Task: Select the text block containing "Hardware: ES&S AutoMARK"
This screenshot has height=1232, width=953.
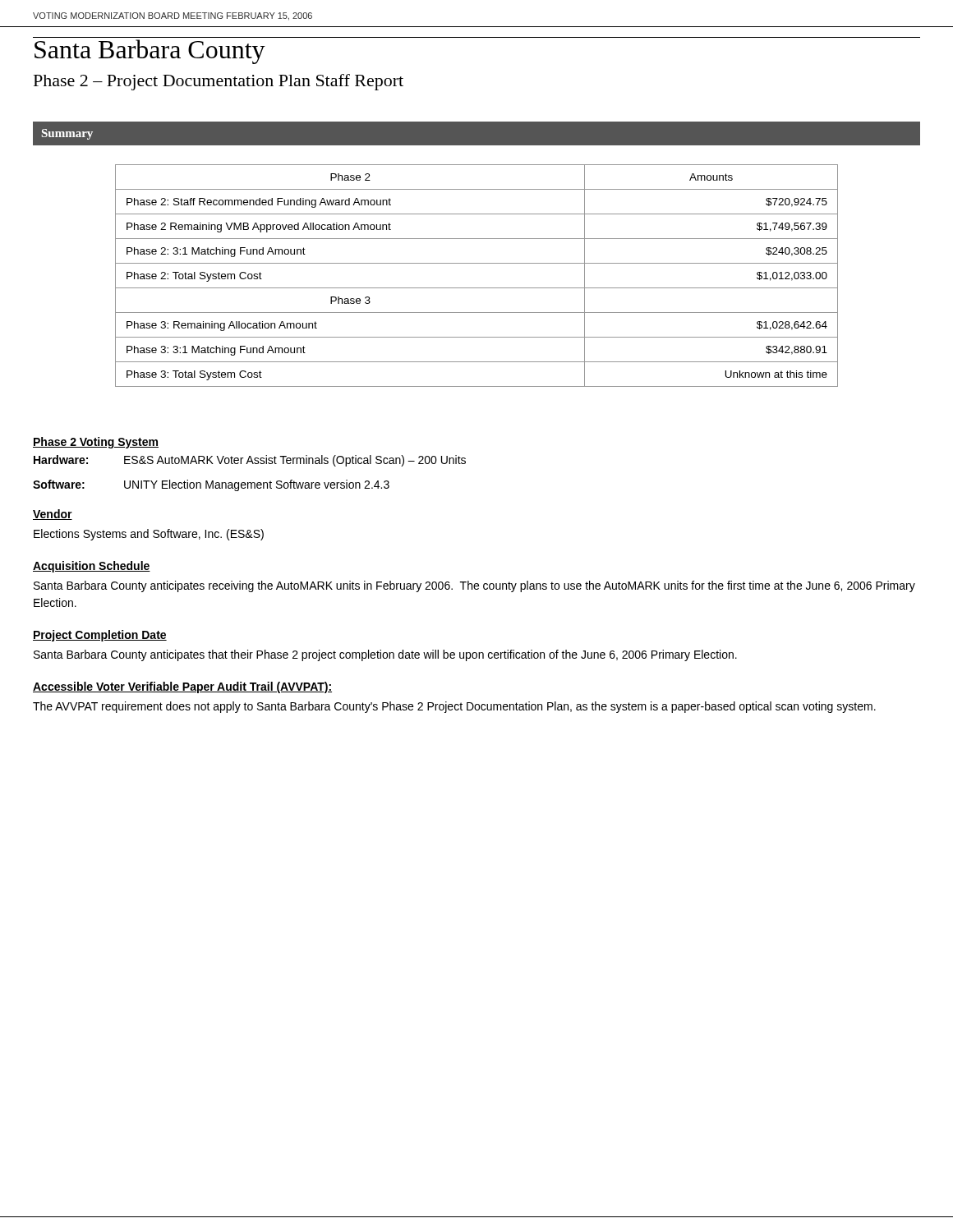Action: tap(476, 460)
